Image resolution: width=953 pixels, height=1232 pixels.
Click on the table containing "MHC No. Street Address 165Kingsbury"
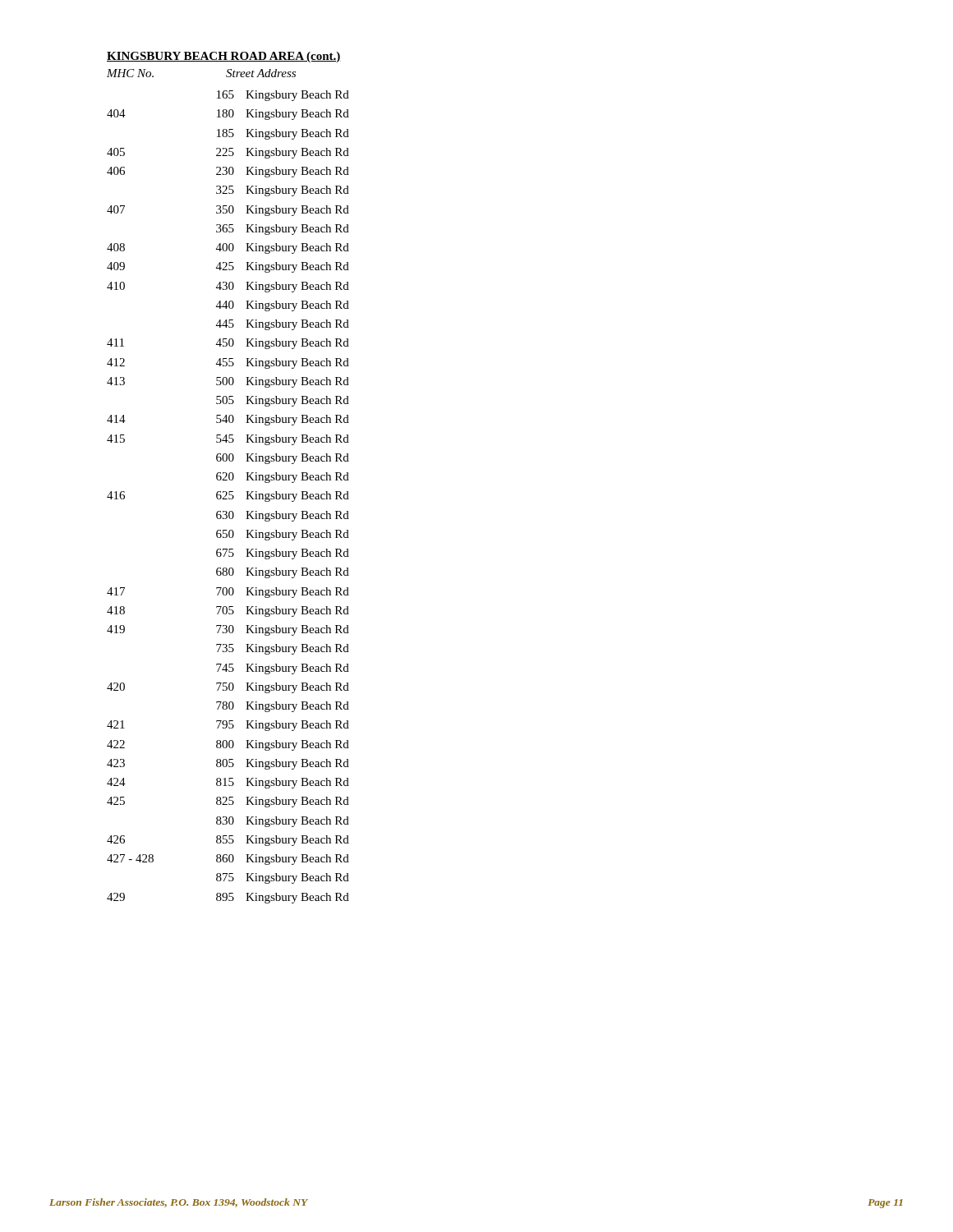312,487
